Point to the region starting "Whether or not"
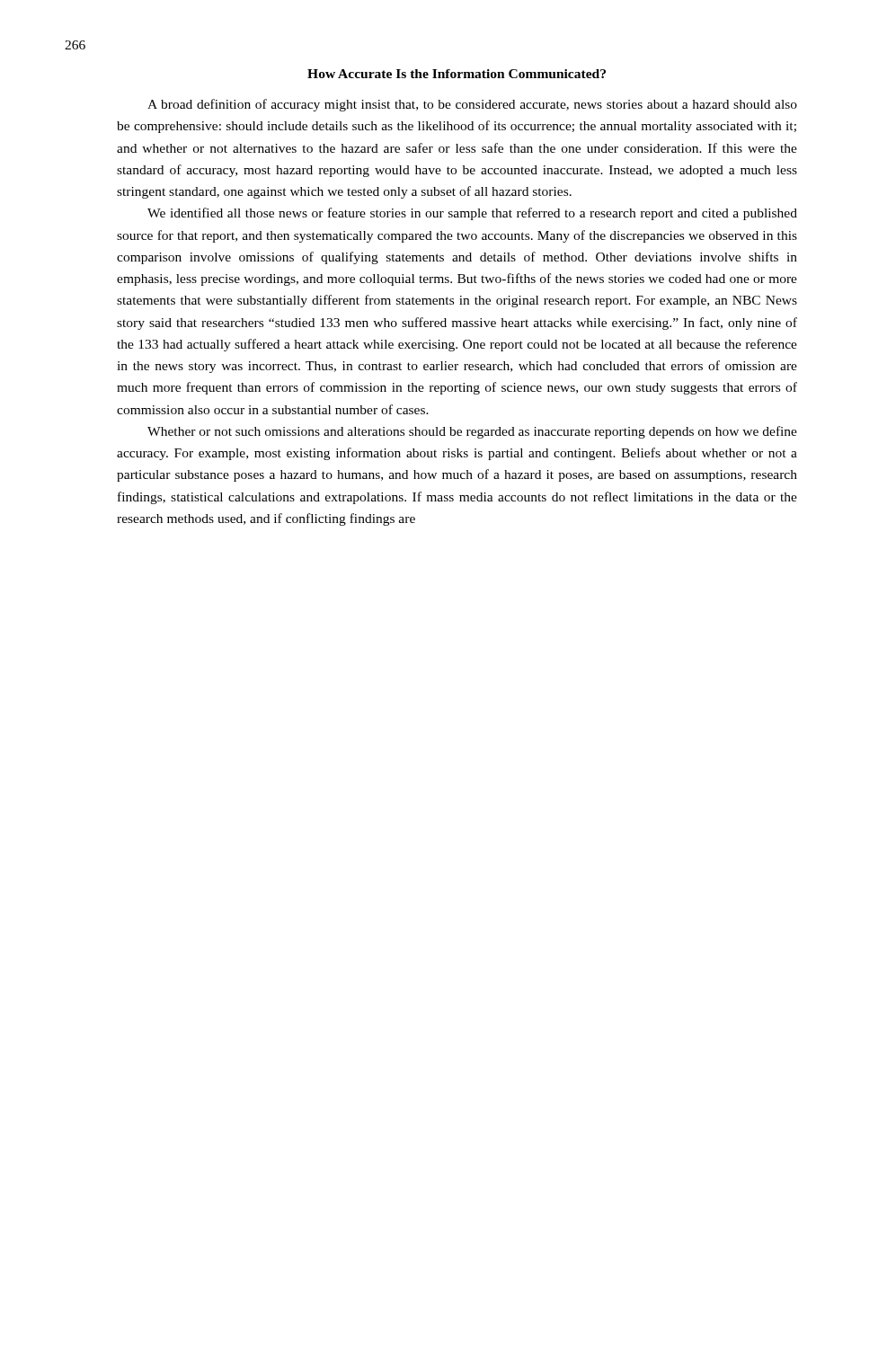 [457, 474]
